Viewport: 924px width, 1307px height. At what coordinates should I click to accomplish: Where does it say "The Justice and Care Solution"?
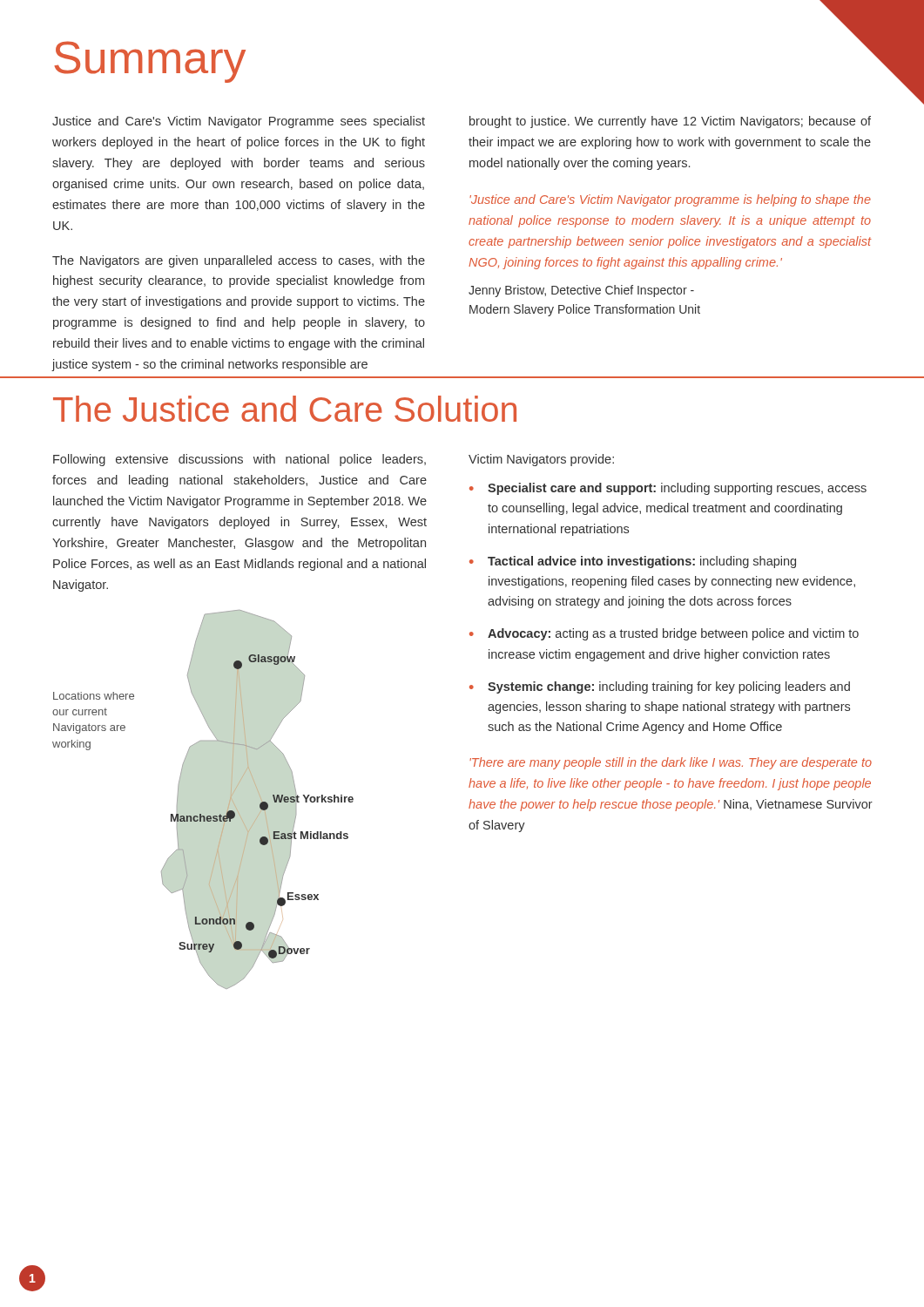tap(286, 410)
